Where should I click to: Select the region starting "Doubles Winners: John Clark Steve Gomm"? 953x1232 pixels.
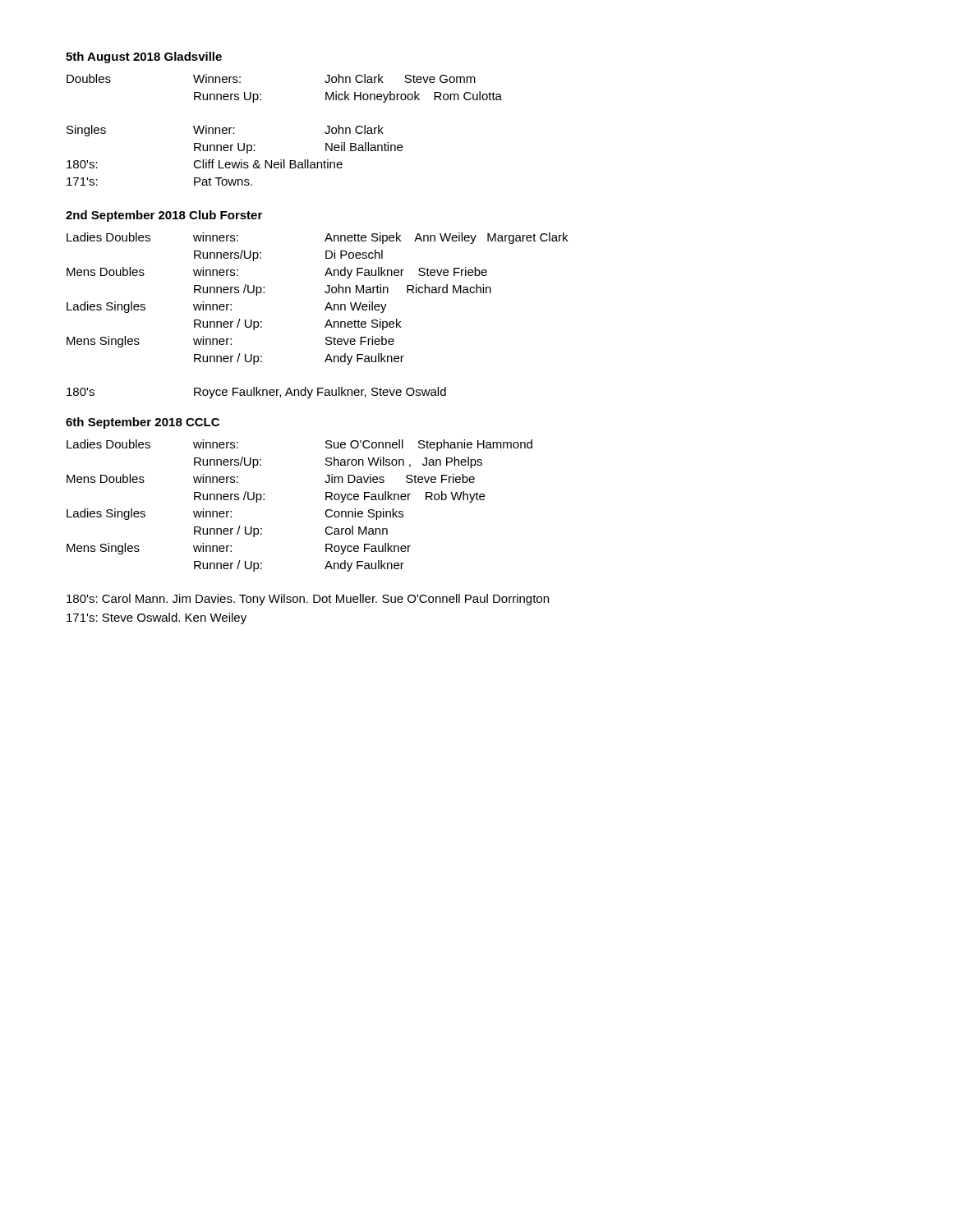tap(476, 78)
